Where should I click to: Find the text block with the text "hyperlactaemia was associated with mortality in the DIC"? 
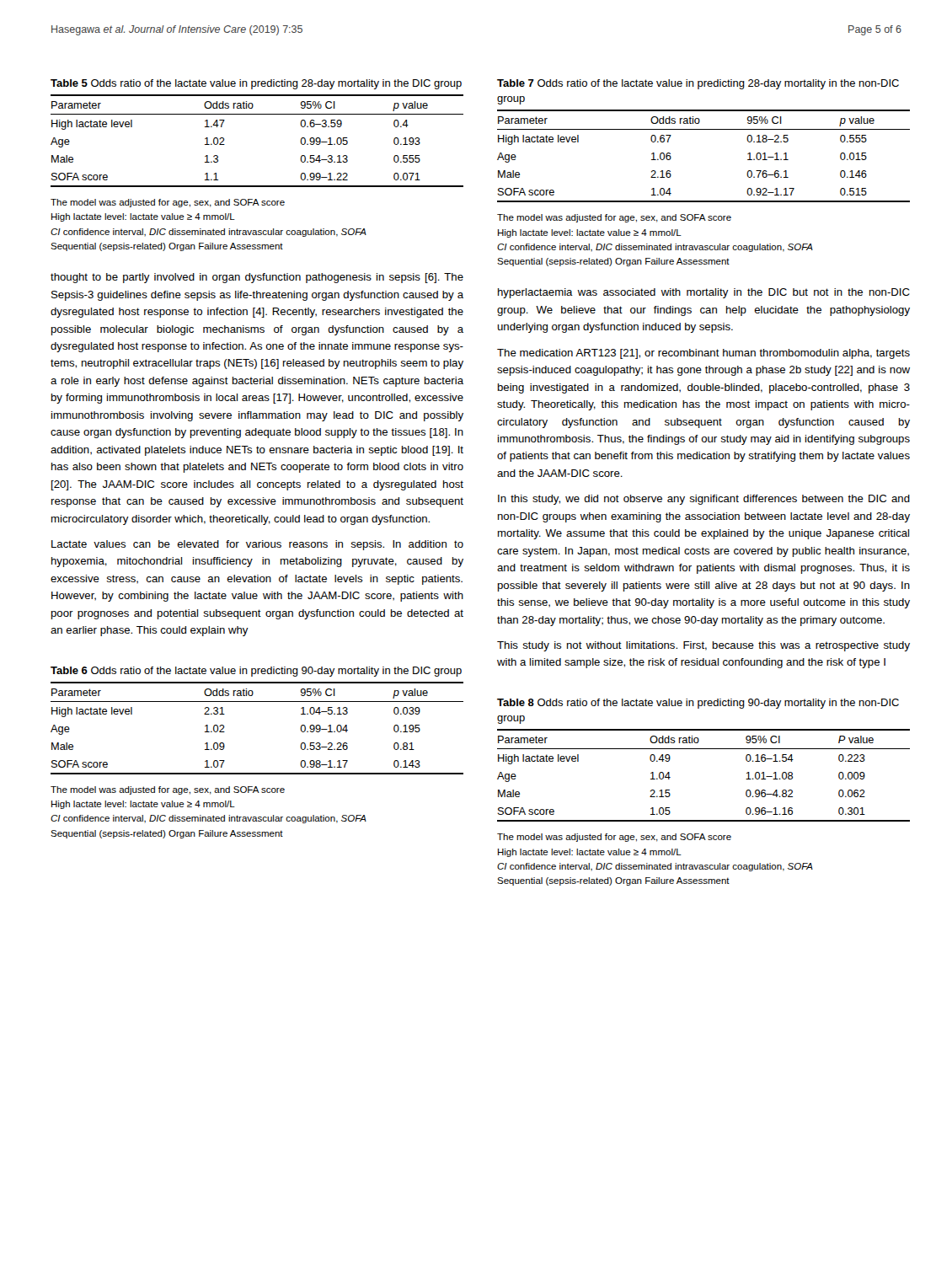[703, 309]
